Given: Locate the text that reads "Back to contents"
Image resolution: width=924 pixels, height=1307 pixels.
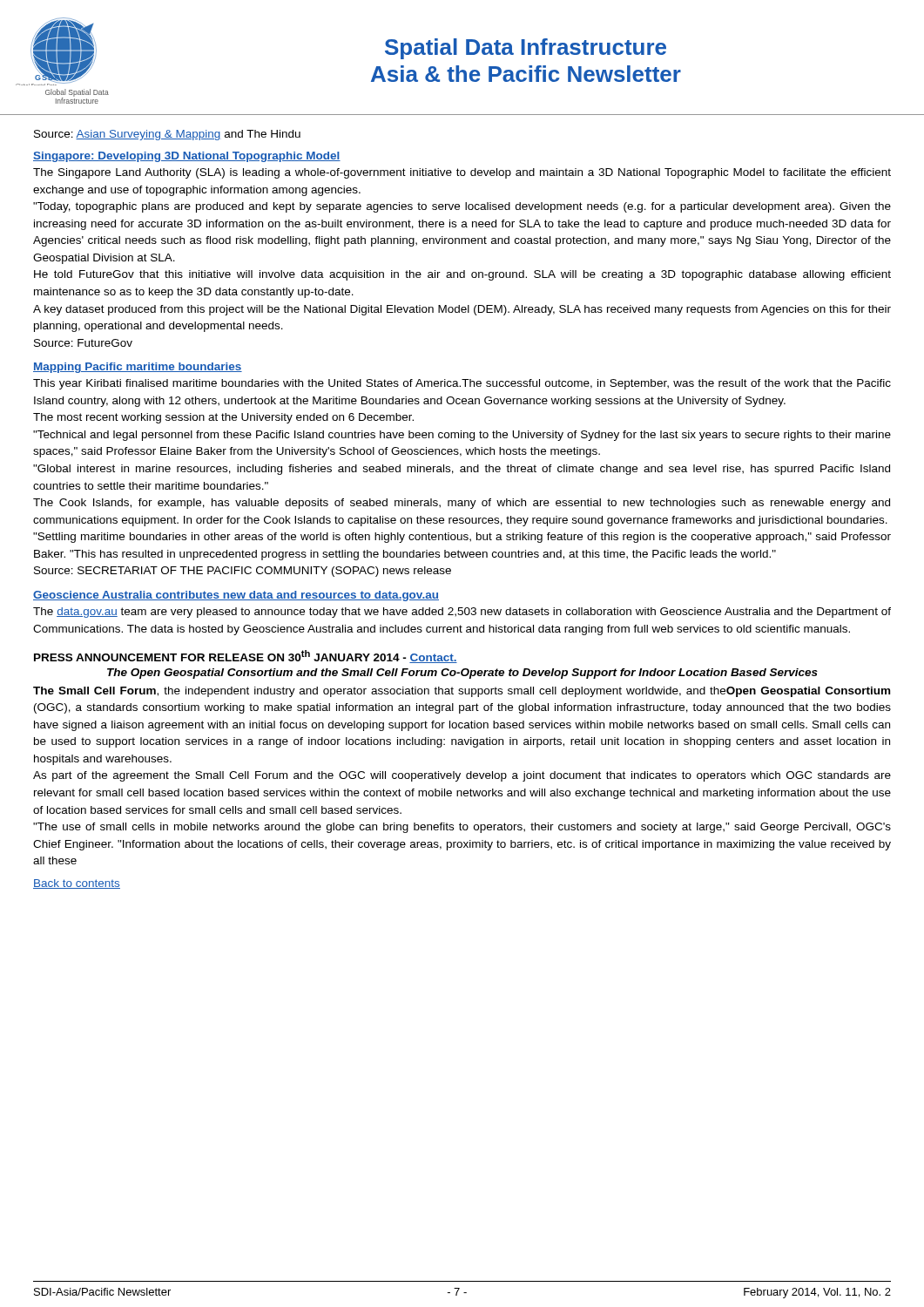Looking at the screenshot, I should [77, 883].
